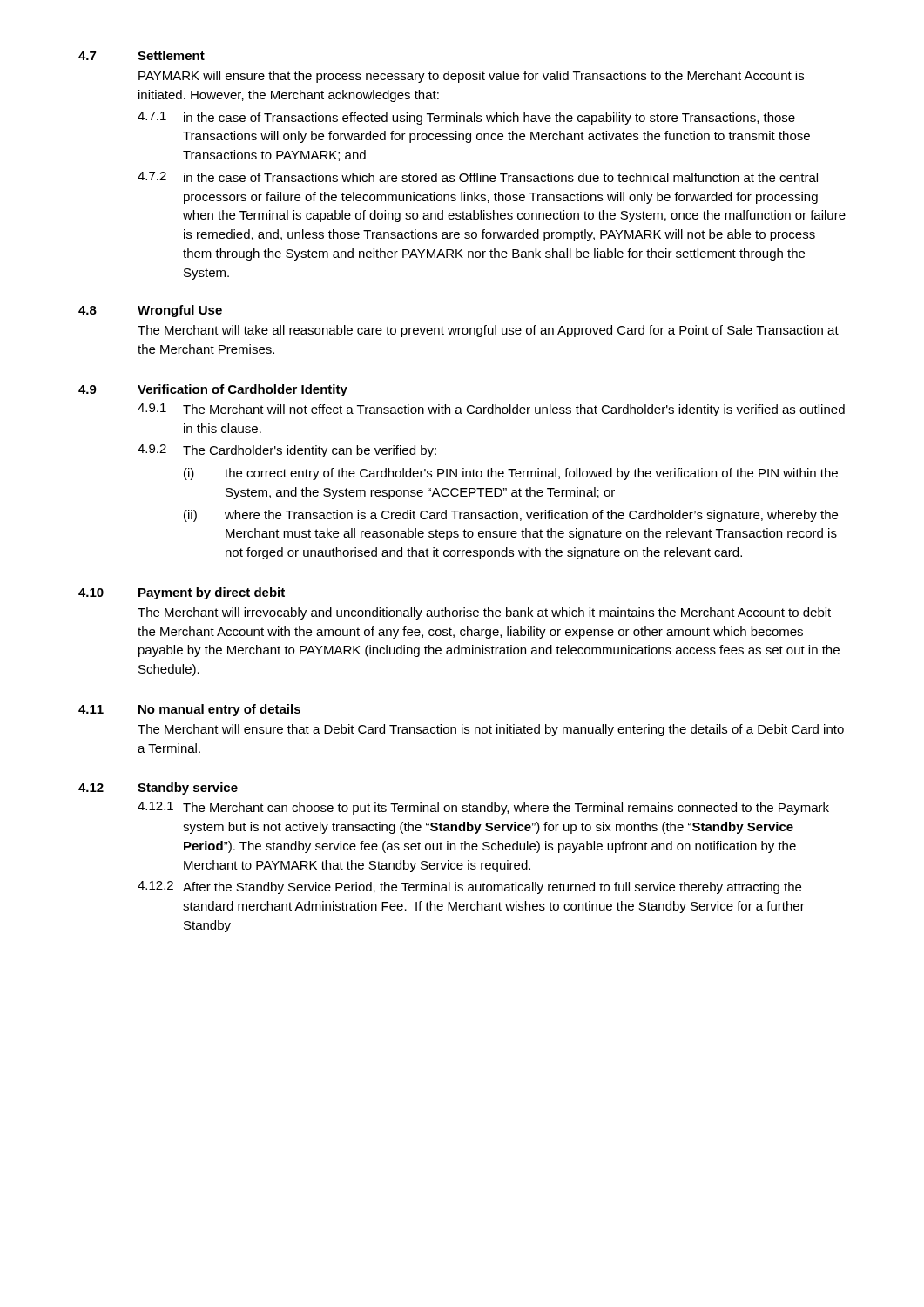
Task: Click on the text block that says "PAYMARK will ensure that"
Action: tap(471, 85)
